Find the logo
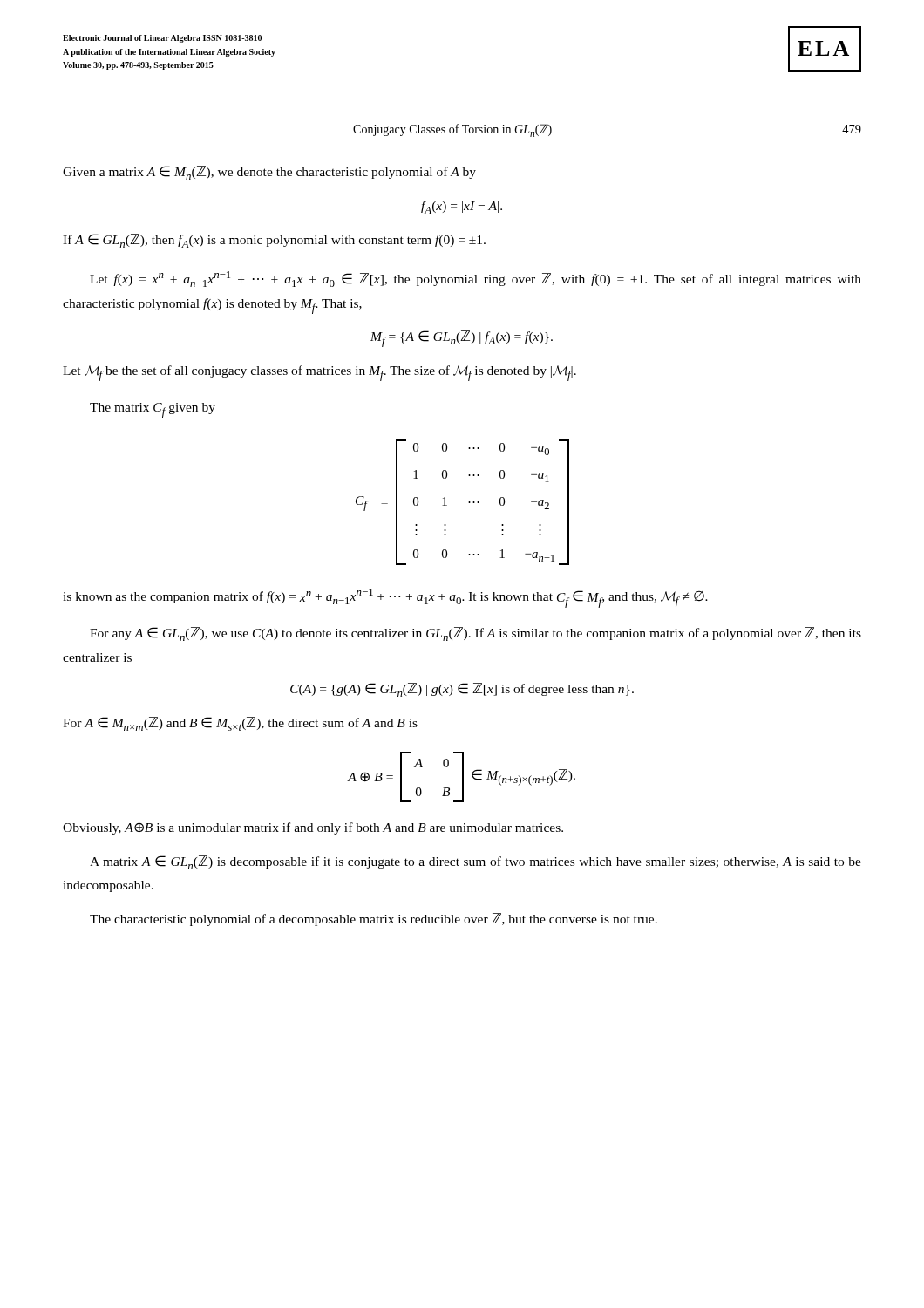Image resolution: width=924 pixels, height=1308 pixels. [825, 49]
